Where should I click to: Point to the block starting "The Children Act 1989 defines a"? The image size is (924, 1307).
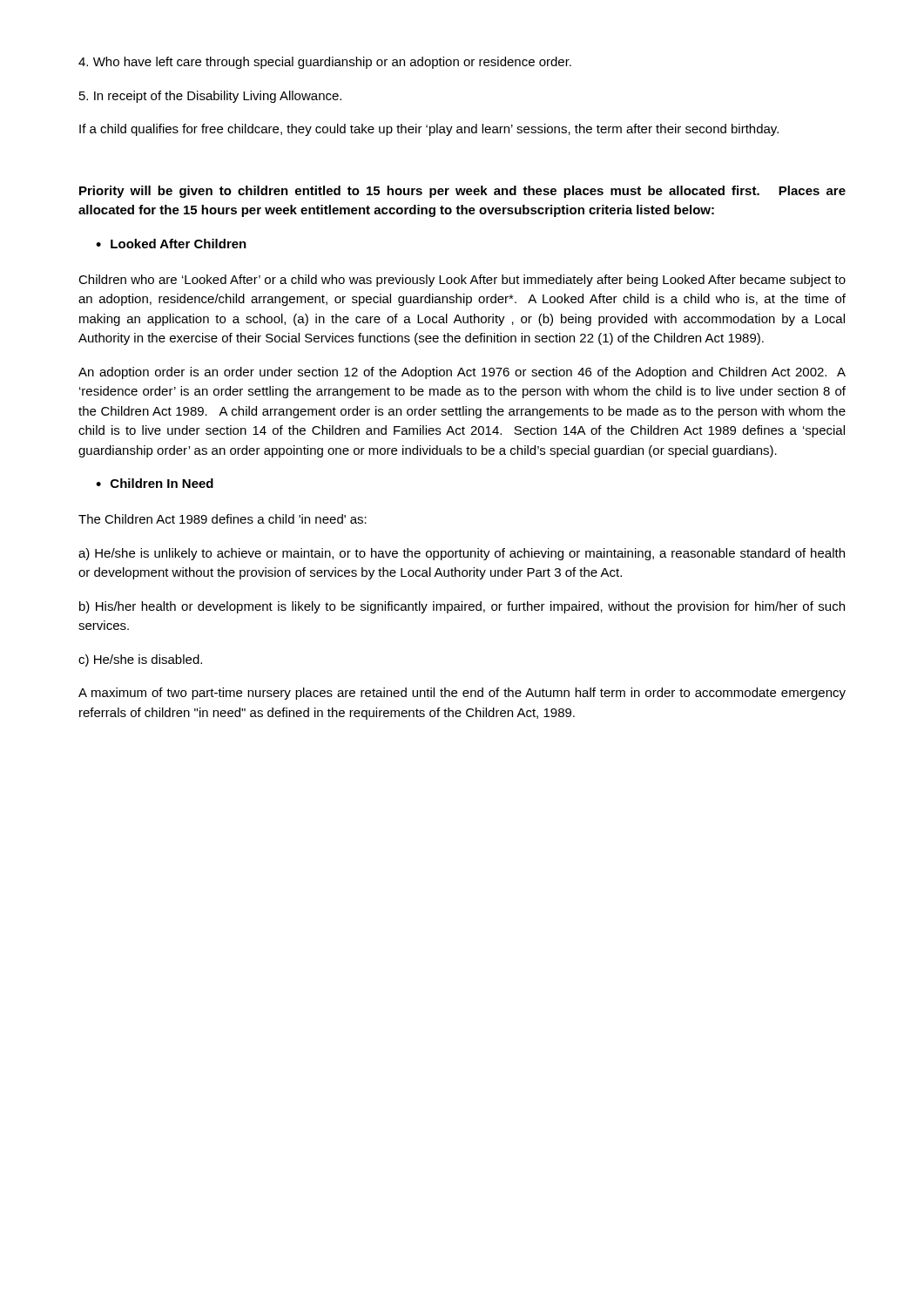pyautogui.click(x=223, y=519)
